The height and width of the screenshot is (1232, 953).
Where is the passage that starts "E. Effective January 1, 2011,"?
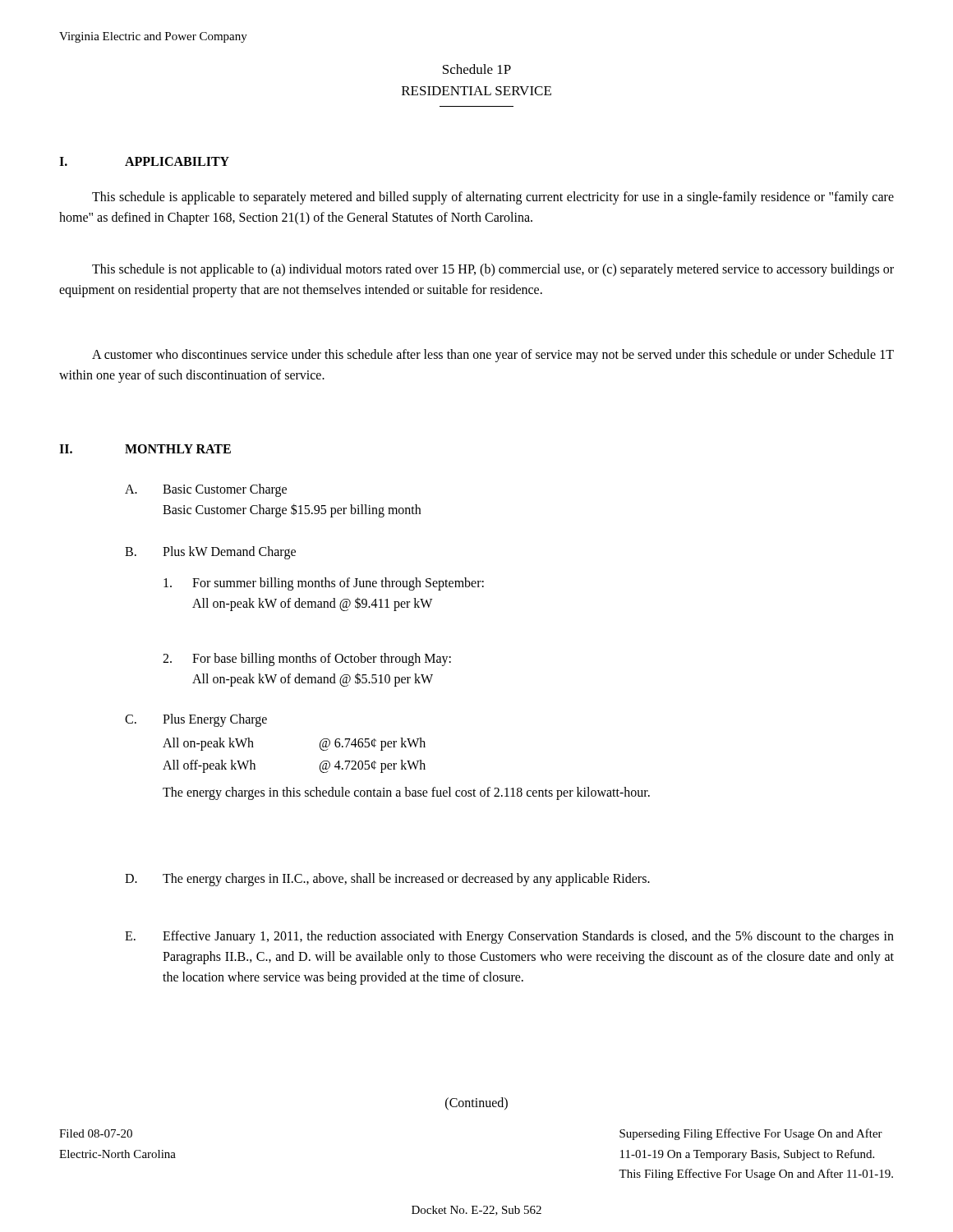point(476,957)
